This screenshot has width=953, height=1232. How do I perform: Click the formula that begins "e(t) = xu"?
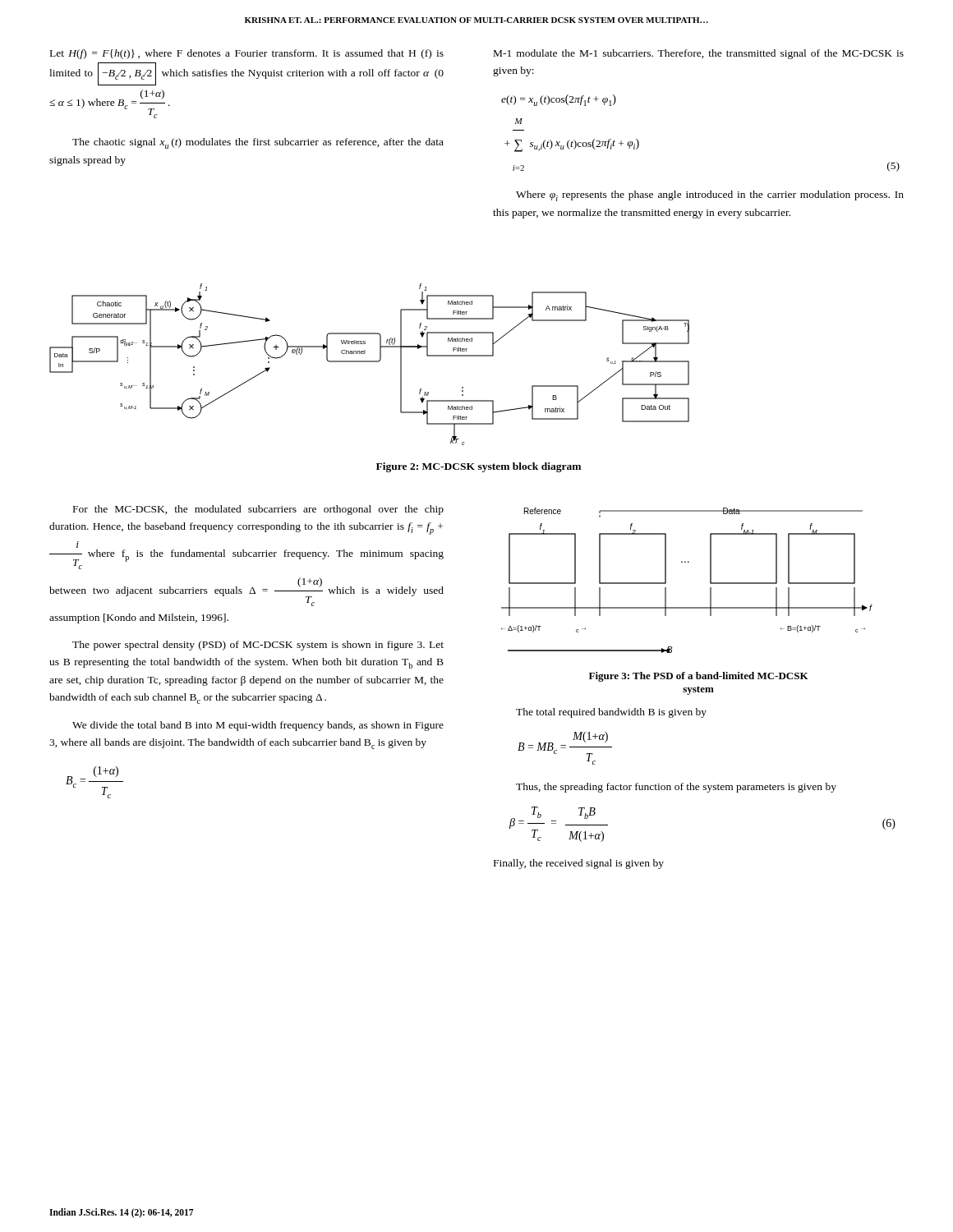pyautogui.click(x=559, y=100)
